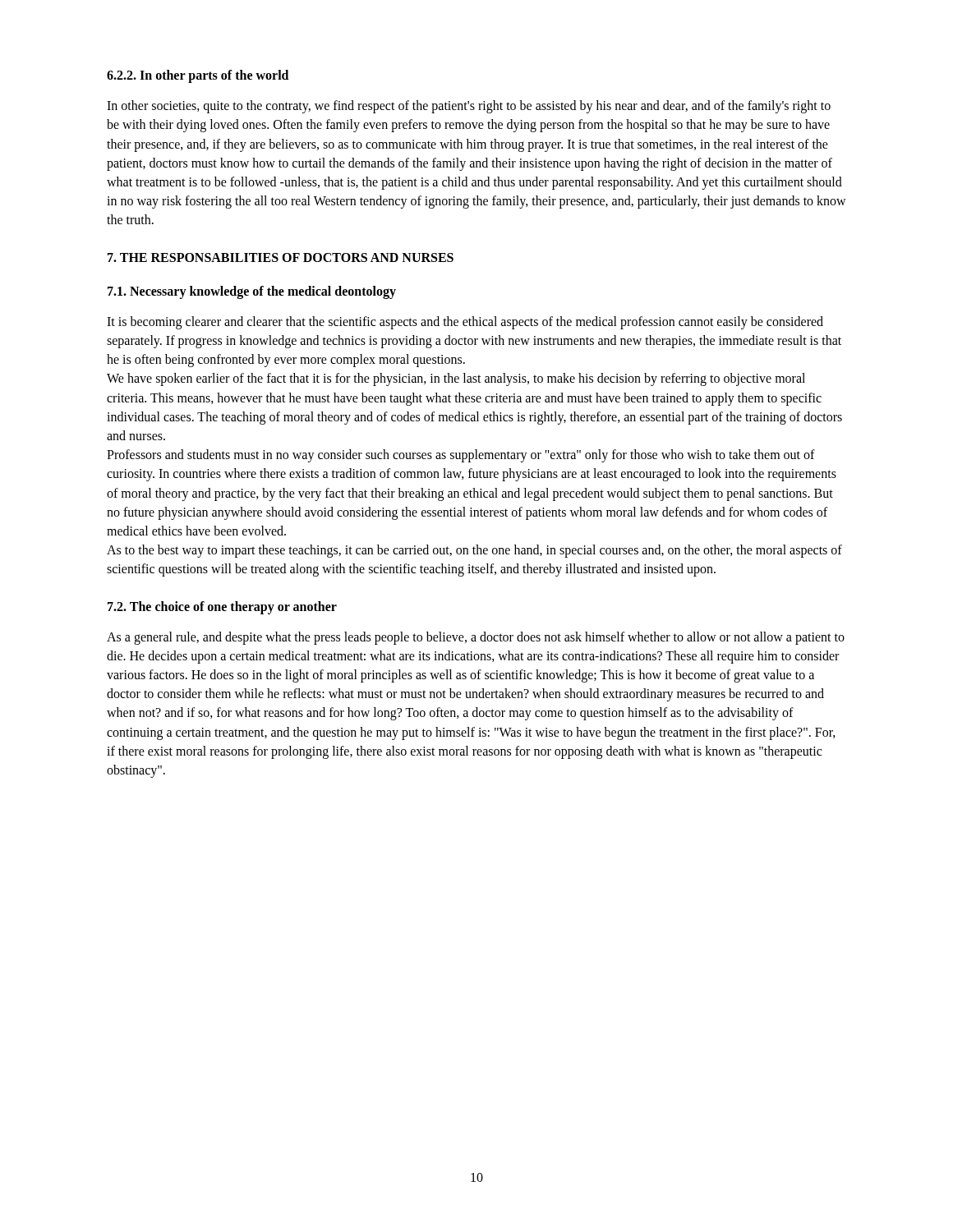
Task: Locate the section header that opens with "7.2. The choice of one"
Action: pos(222,606)
